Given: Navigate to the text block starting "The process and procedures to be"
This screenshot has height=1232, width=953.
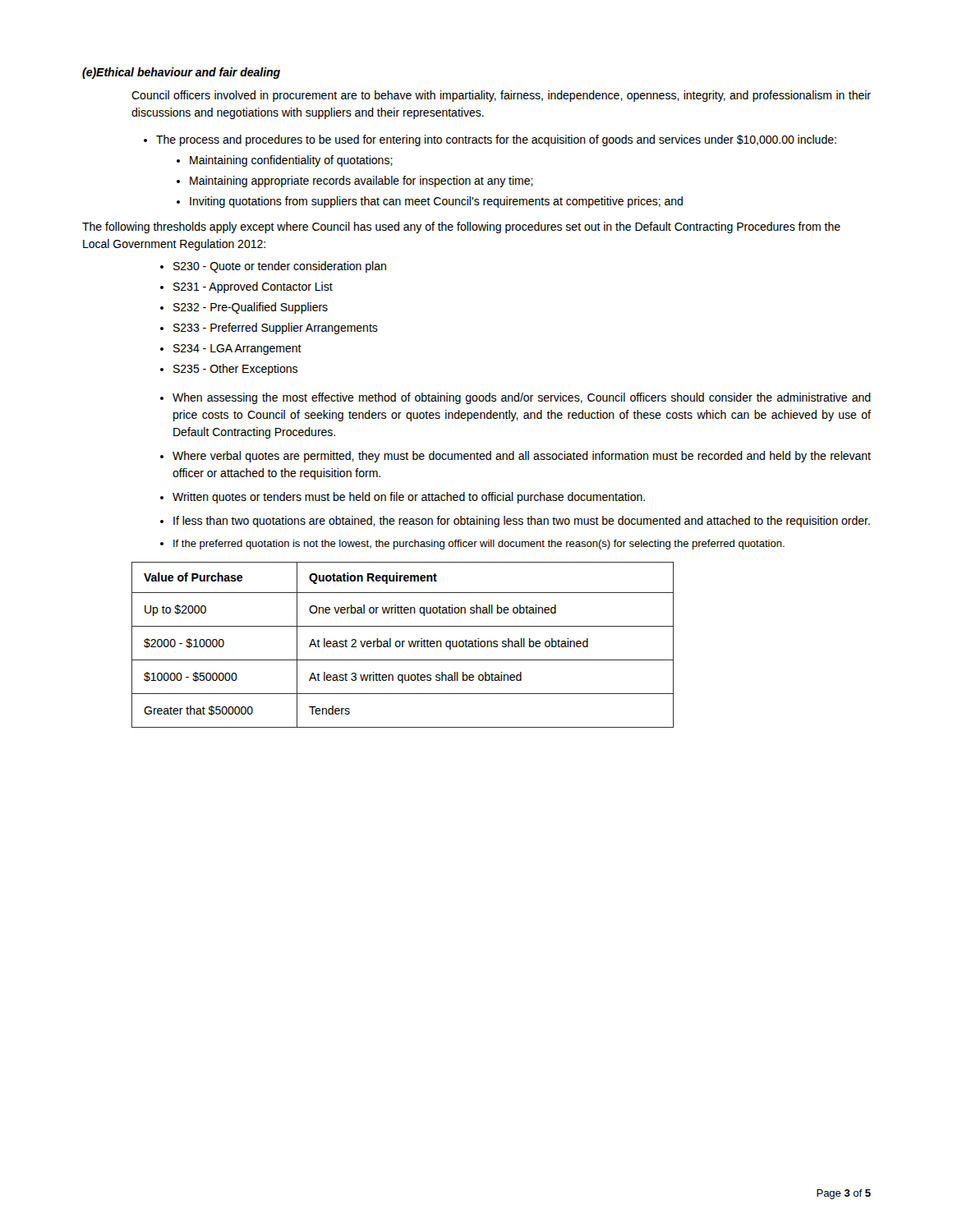Looking at the screenshot, I should [x=513, y=172].
